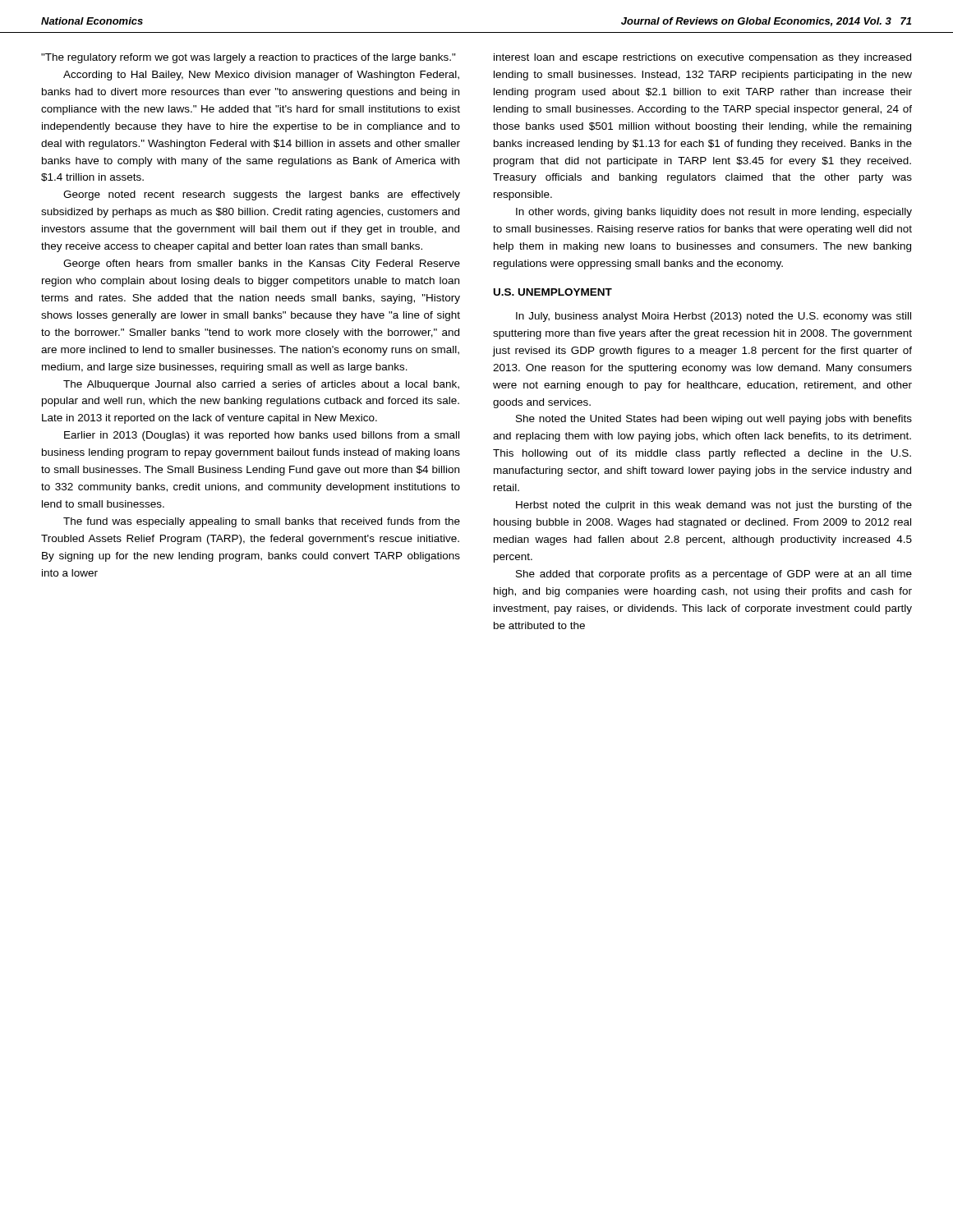Find the text block containing "George often hears from smaller banks in the"
Image resolution: width=953 pixels, height=1232 pixels.
click(x=251, y=316)
